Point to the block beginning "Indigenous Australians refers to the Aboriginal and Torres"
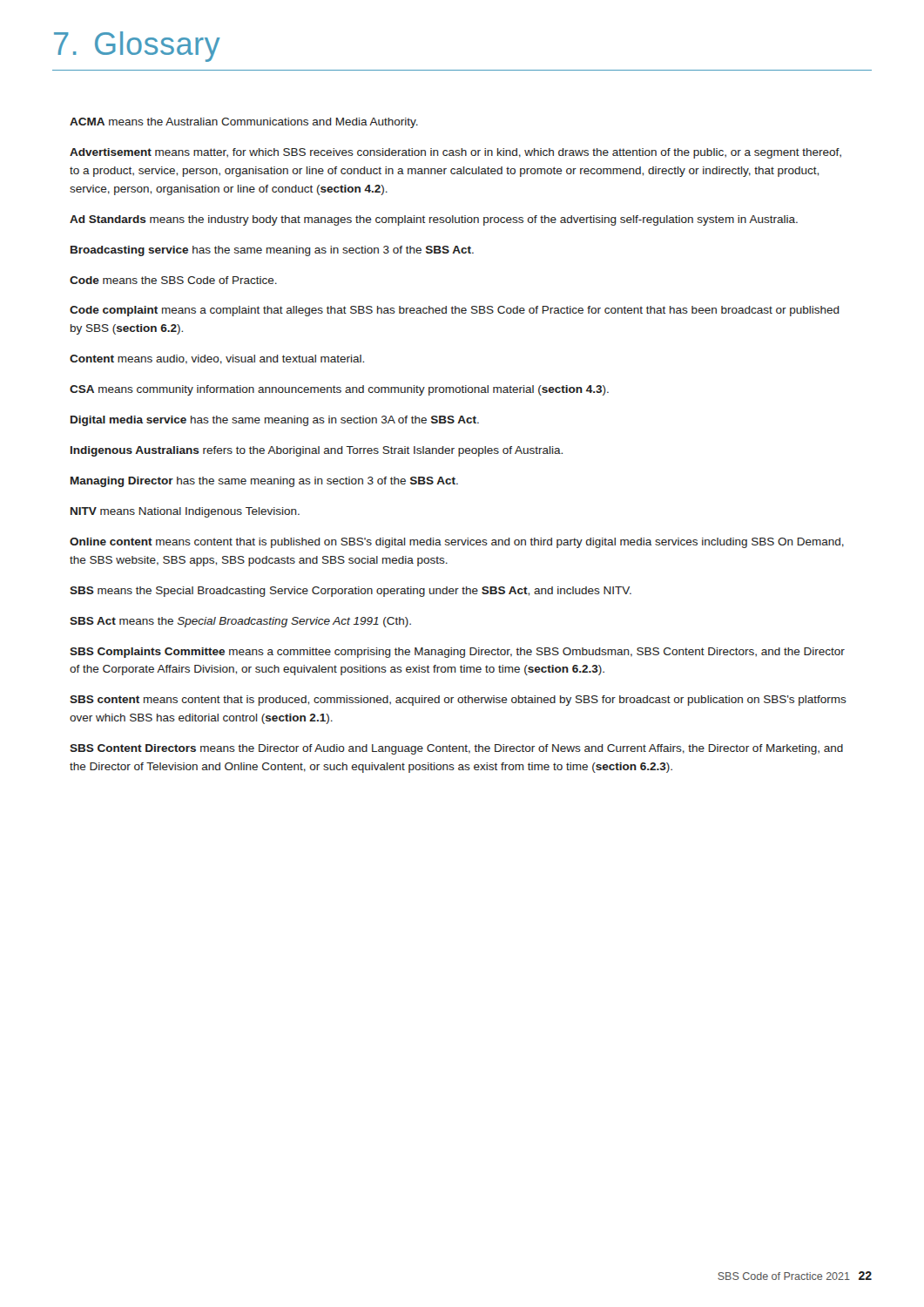This screenshot has width=924, height=1307. (317, 450)
